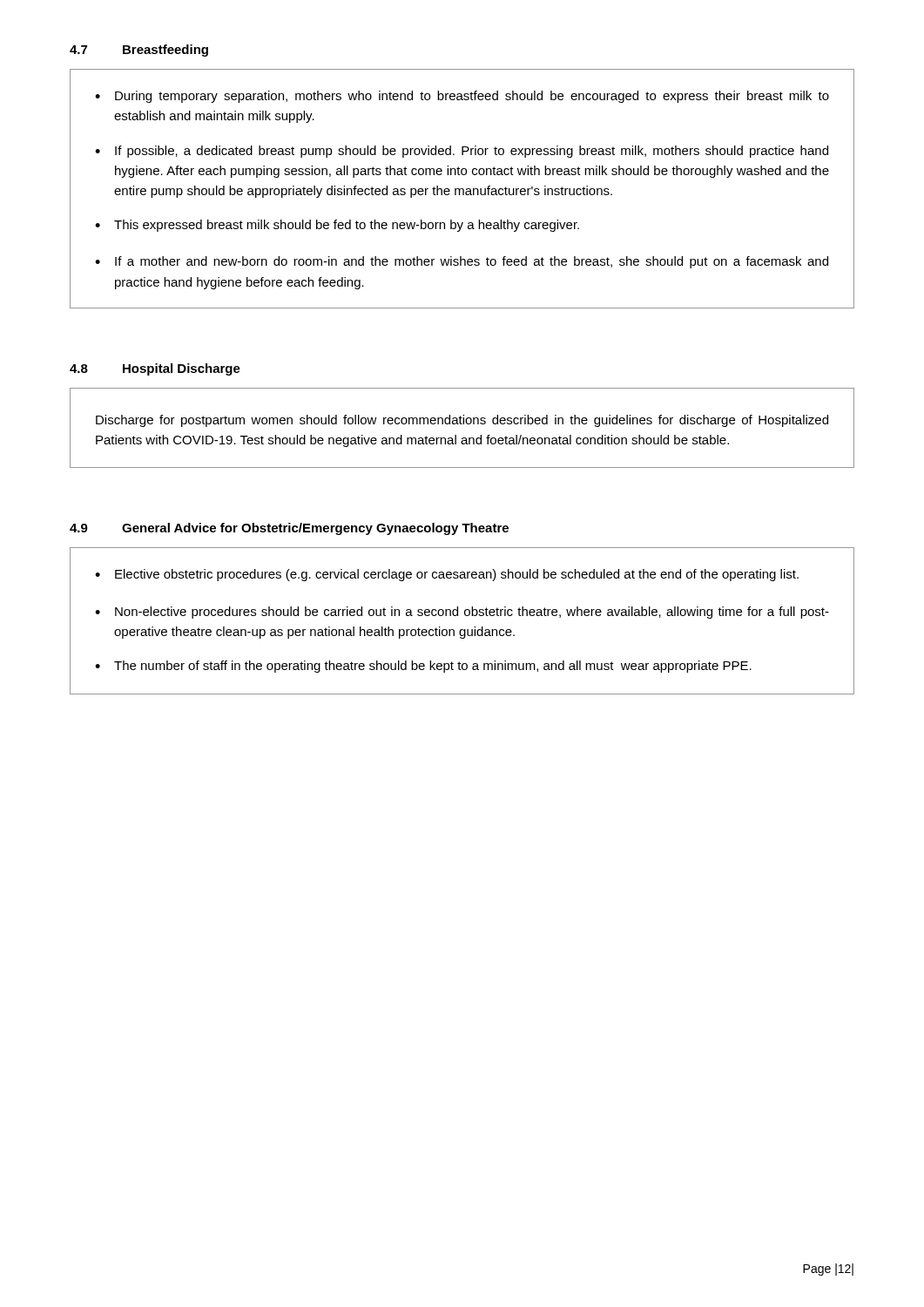The image size is (924, 1307).
Task: Locate the section header with the text "4.8 Hospital Discharge"
Action: coord(155,368)
